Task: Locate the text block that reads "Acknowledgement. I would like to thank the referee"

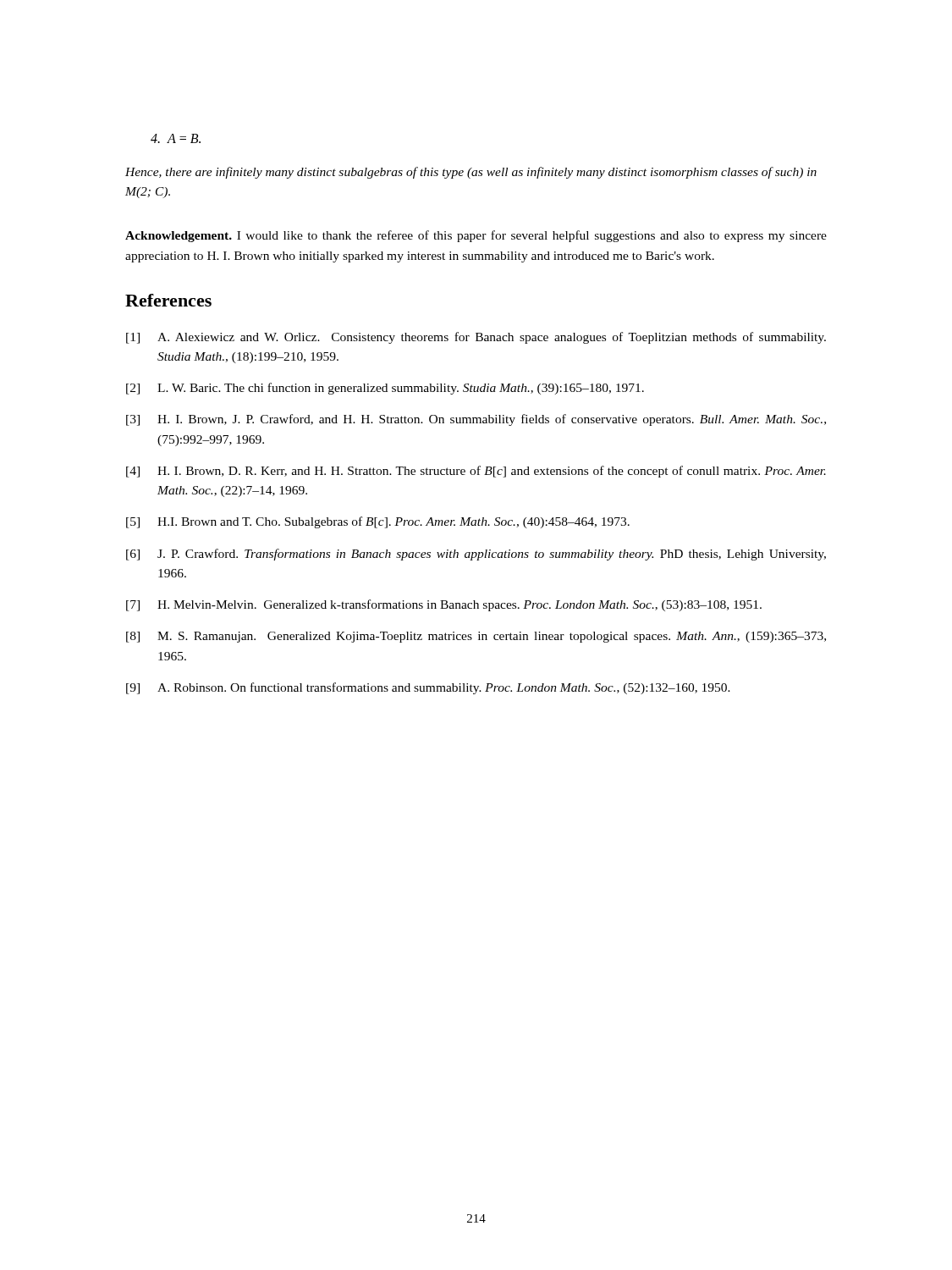Action: pyautogui.click(x=476, y=245)
